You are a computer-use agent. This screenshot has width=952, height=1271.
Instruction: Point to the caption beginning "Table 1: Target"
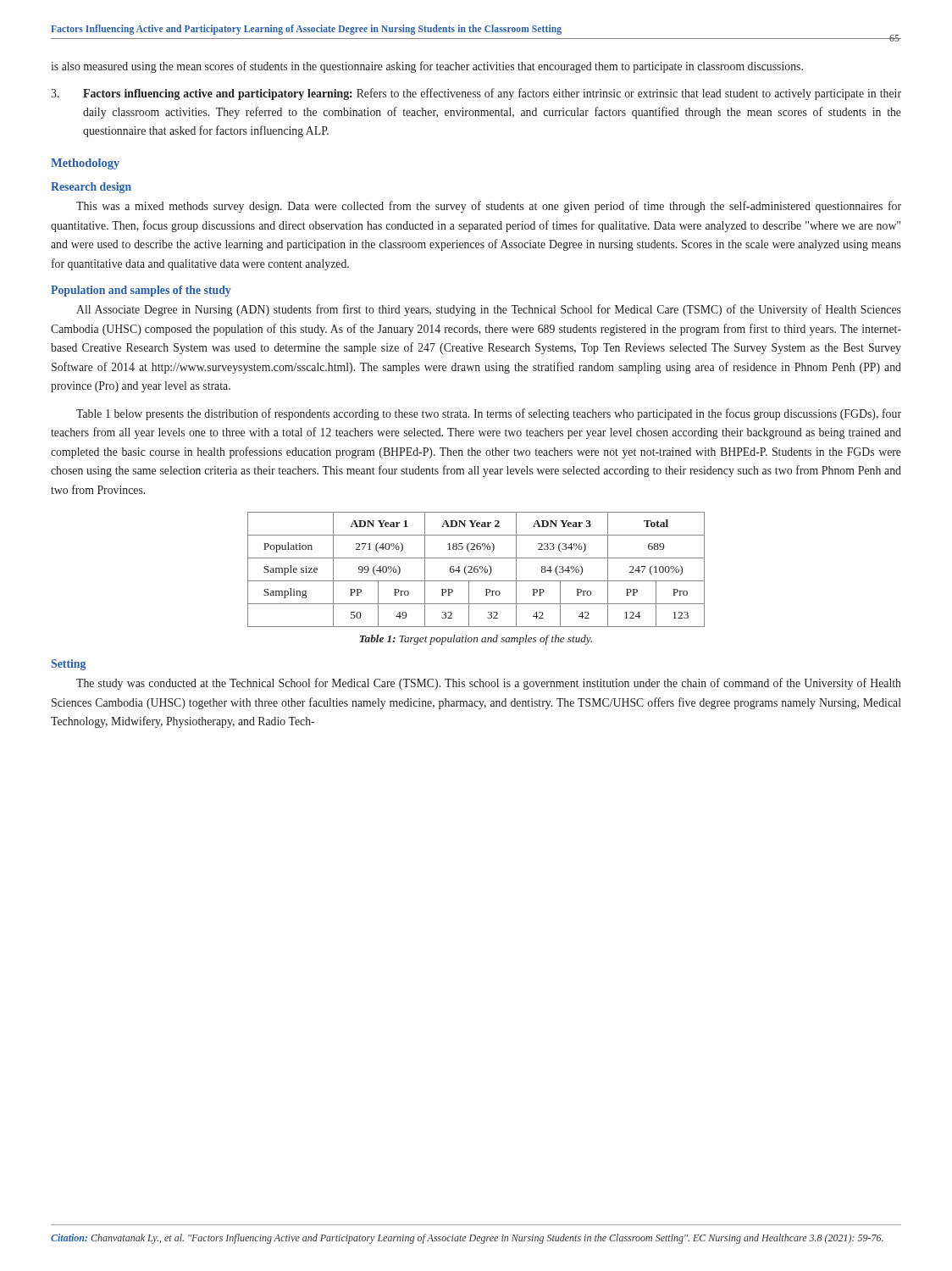(x=476, y=639)
